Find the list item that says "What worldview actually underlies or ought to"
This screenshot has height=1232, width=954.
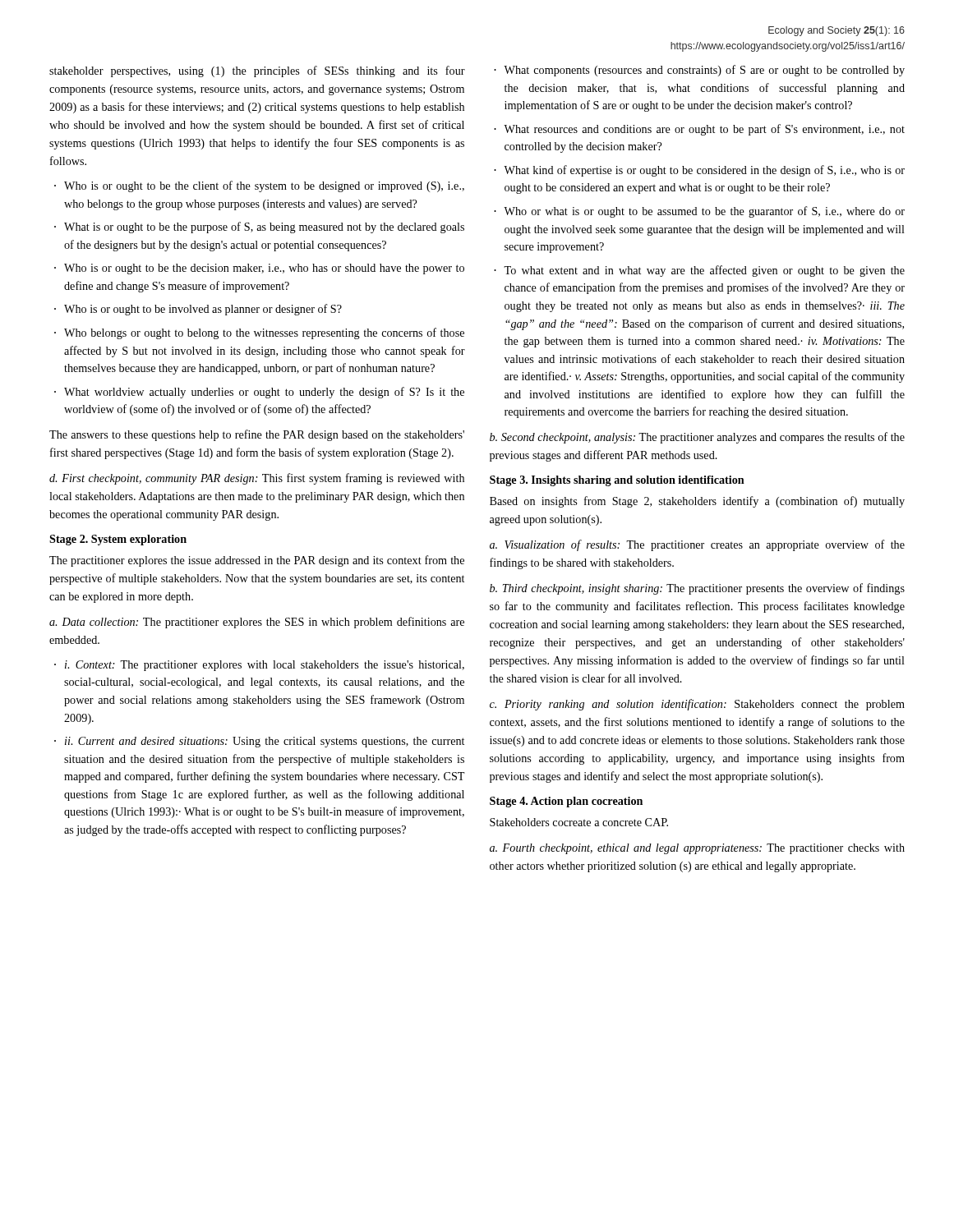(x=264, y=400)
